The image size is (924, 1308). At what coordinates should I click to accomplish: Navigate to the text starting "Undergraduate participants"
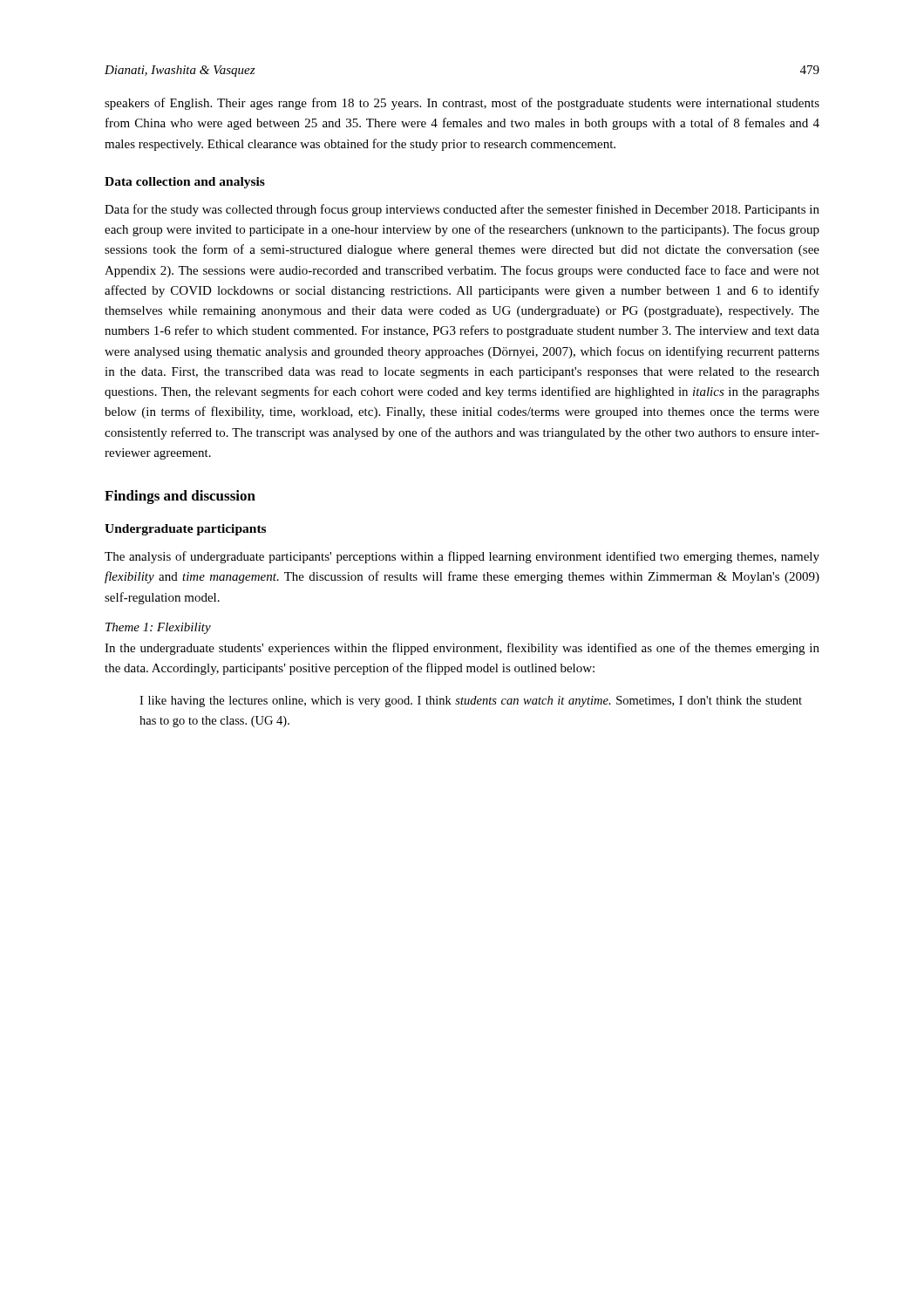pyautogui.click(x=185, y=528)
